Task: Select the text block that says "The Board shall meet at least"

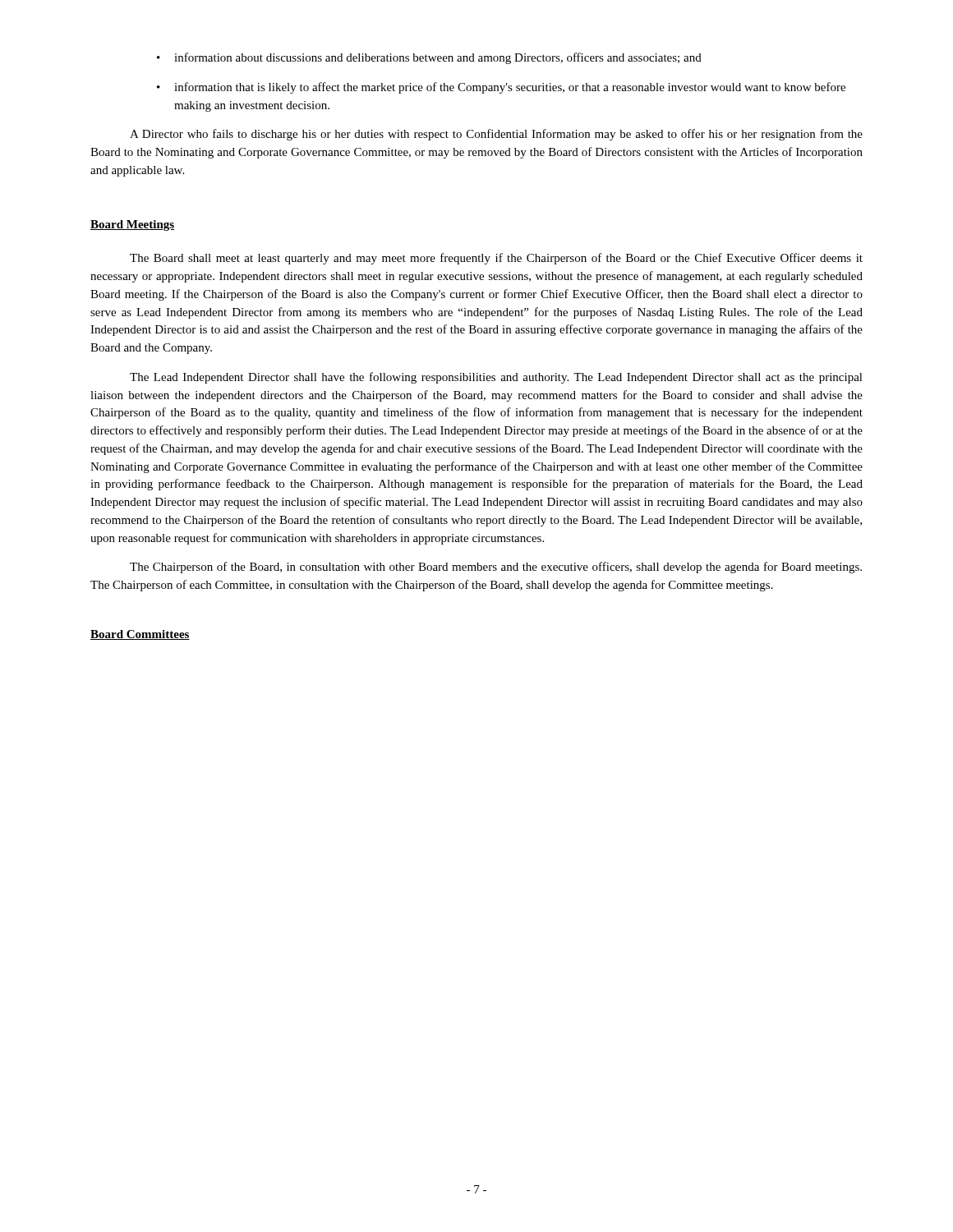Action: tap(476, 303)
